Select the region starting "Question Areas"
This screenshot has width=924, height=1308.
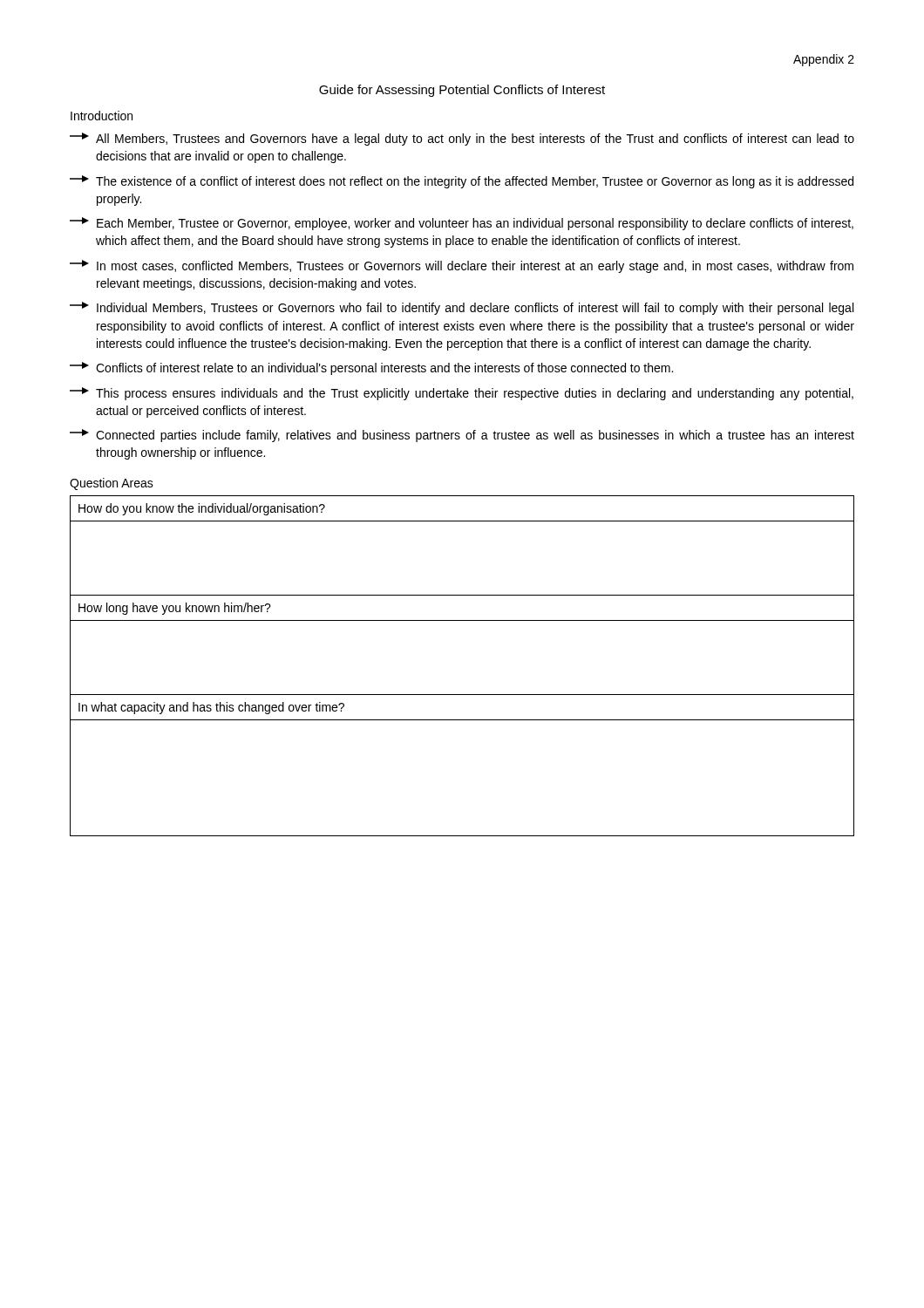tap(111, 483)
